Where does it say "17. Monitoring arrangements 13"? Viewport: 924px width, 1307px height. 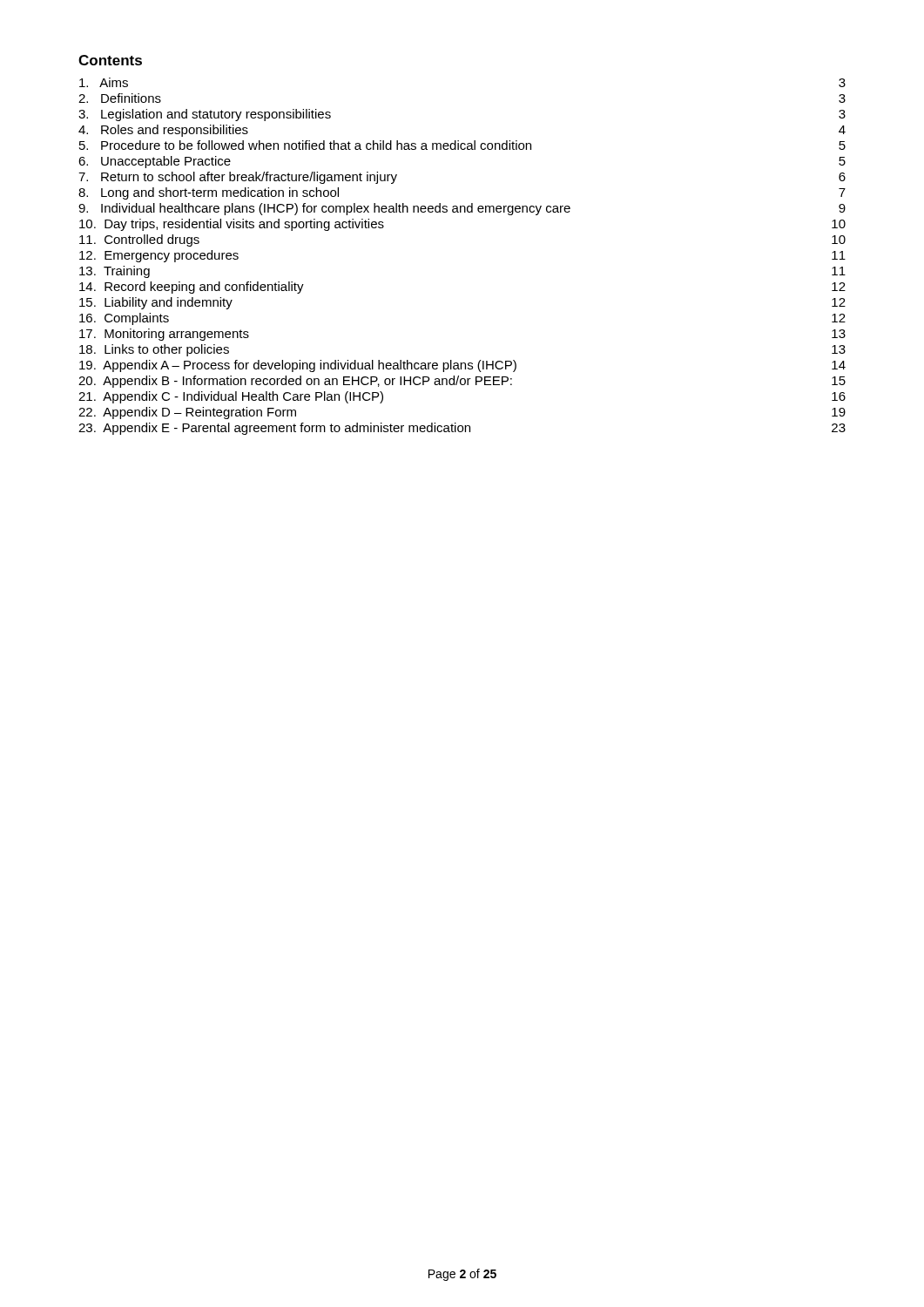[x=162, y=333]
